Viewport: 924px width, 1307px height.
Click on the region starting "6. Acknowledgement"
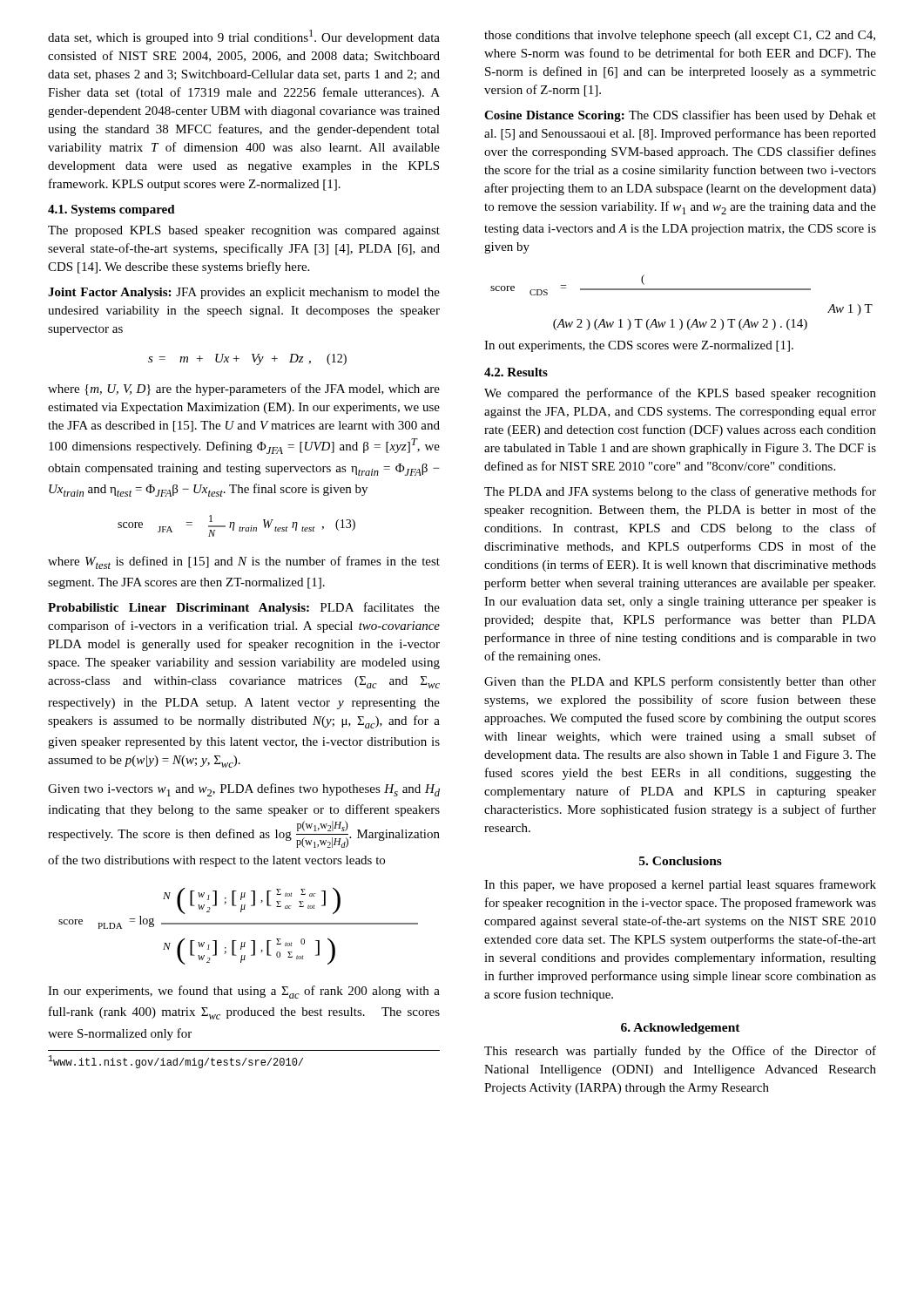point(680,1026)
